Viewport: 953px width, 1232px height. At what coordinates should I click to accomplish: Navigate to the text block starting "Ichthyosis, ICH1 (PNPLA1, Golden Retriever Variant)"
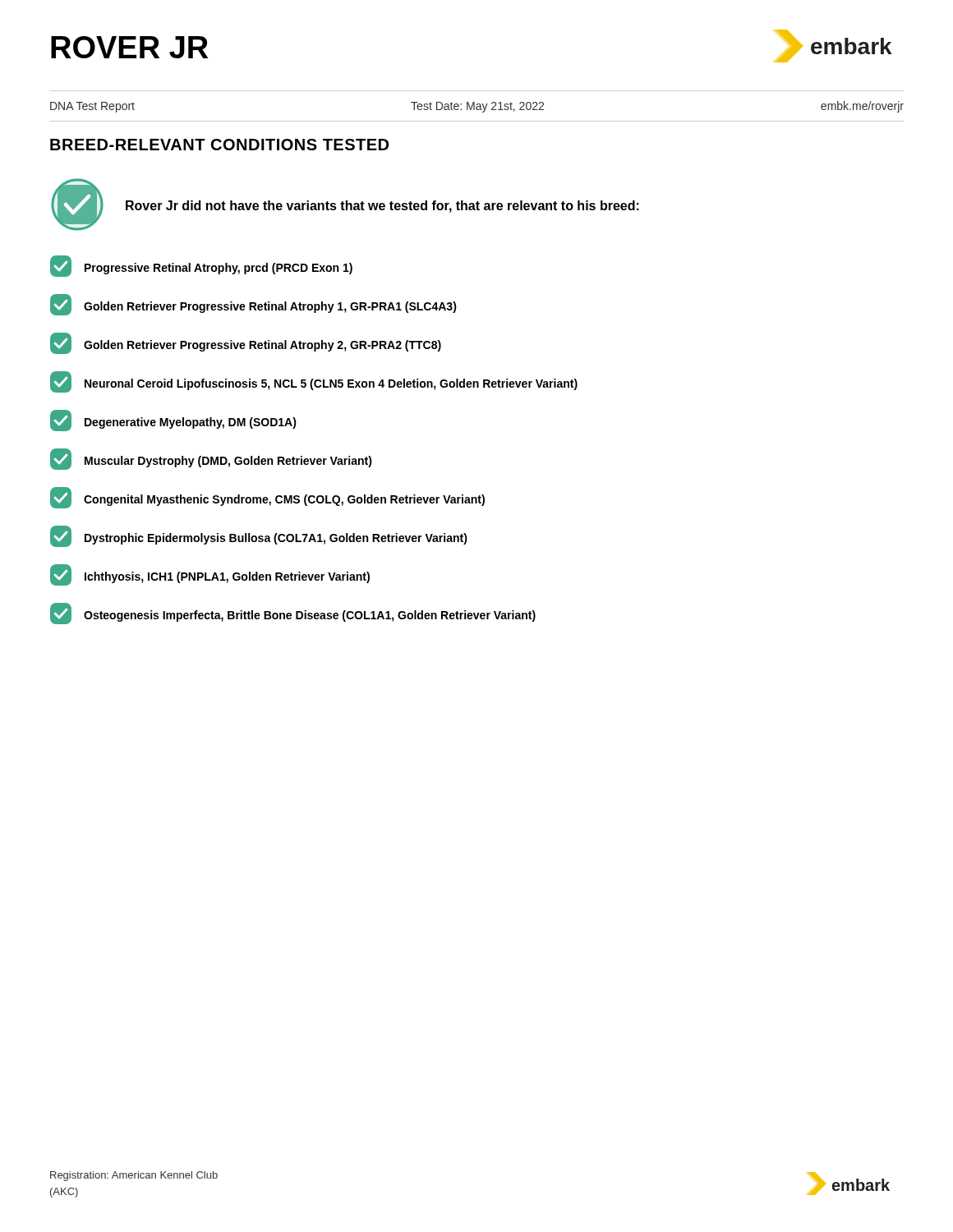(x=210, y=576)
